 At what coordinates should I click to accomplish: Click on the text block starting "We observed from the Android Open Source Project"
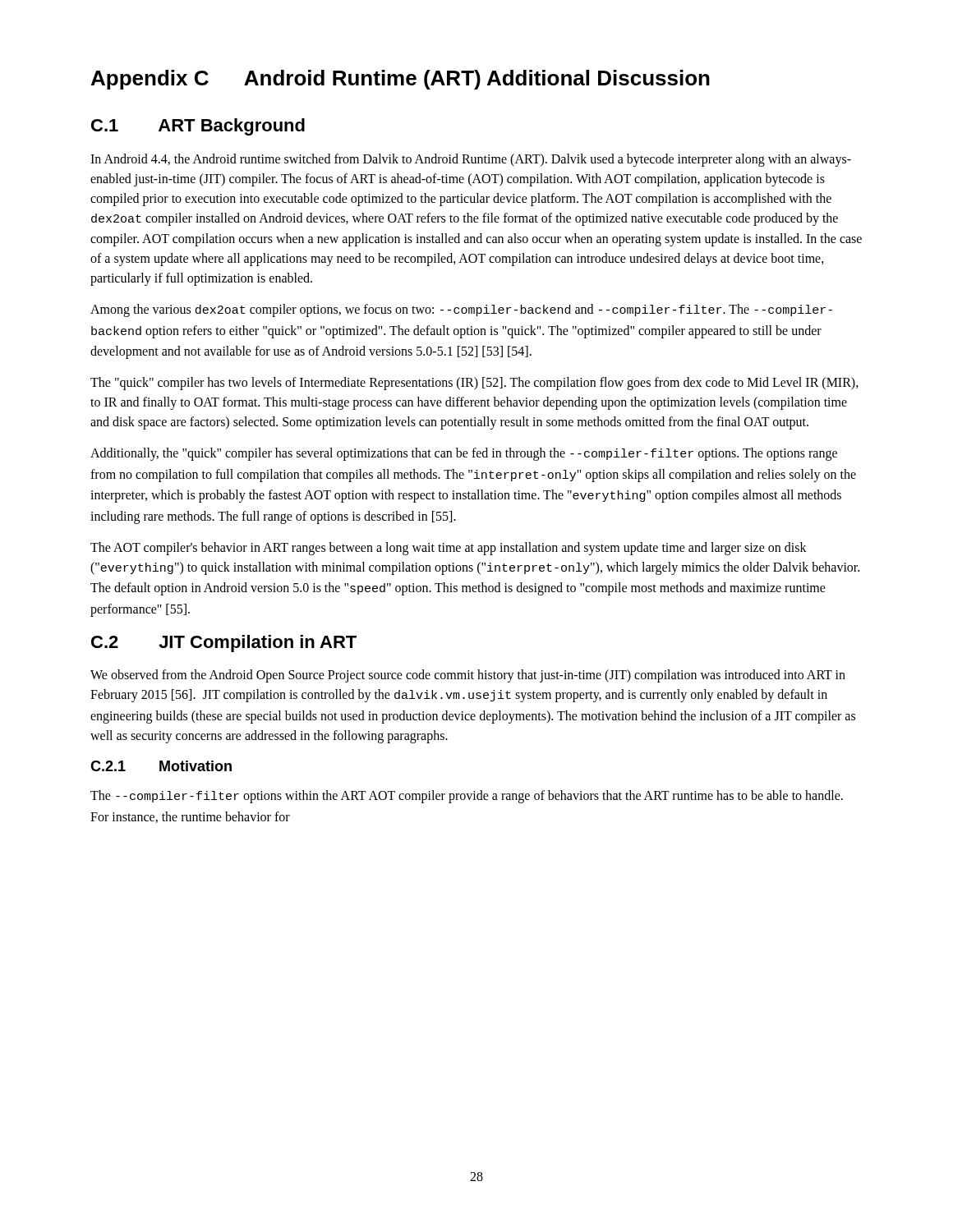476,706
